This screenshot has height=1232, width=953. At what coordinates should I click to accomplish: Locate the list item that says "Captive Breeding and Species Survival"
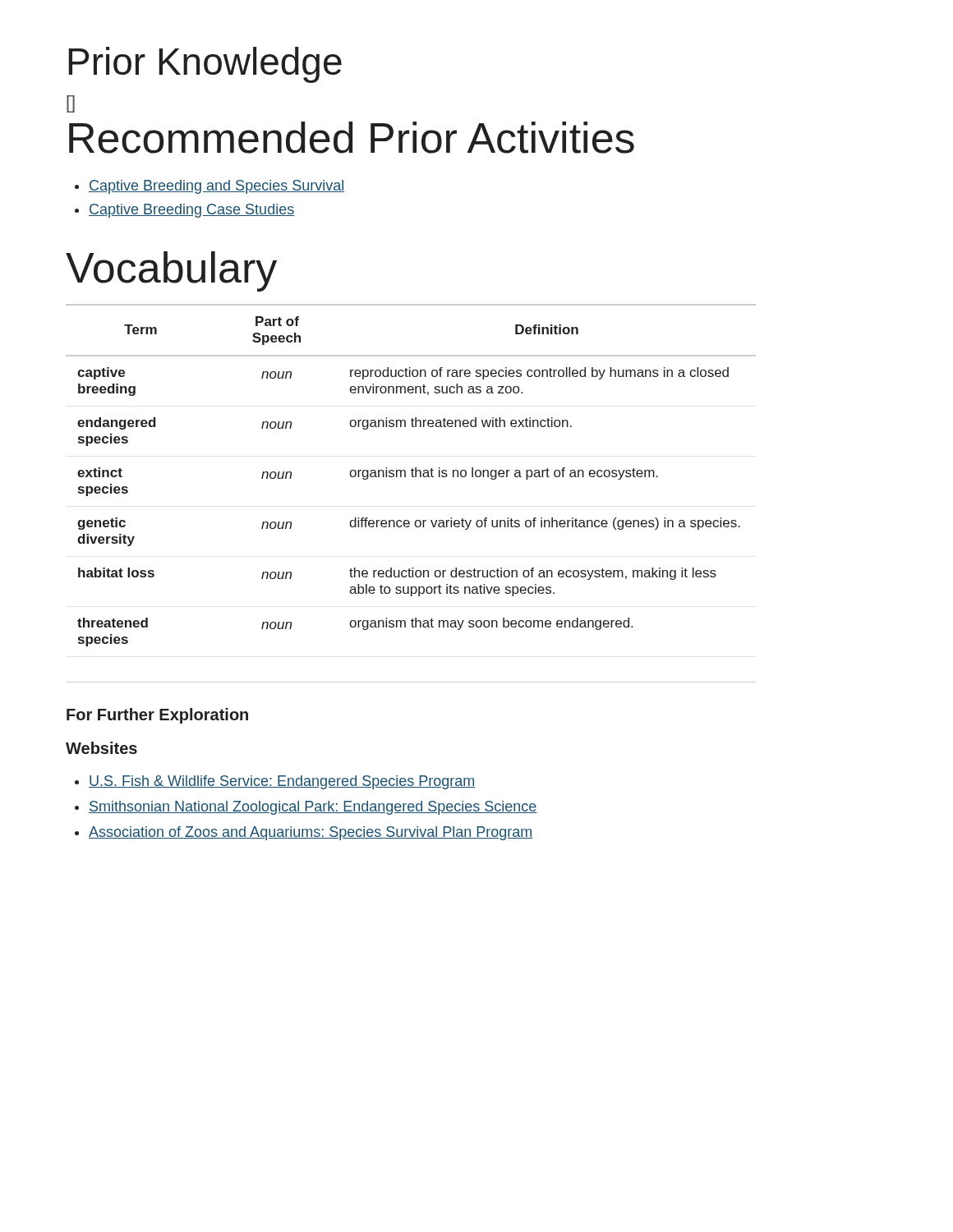pyautogui.click(x=217, y=186)
